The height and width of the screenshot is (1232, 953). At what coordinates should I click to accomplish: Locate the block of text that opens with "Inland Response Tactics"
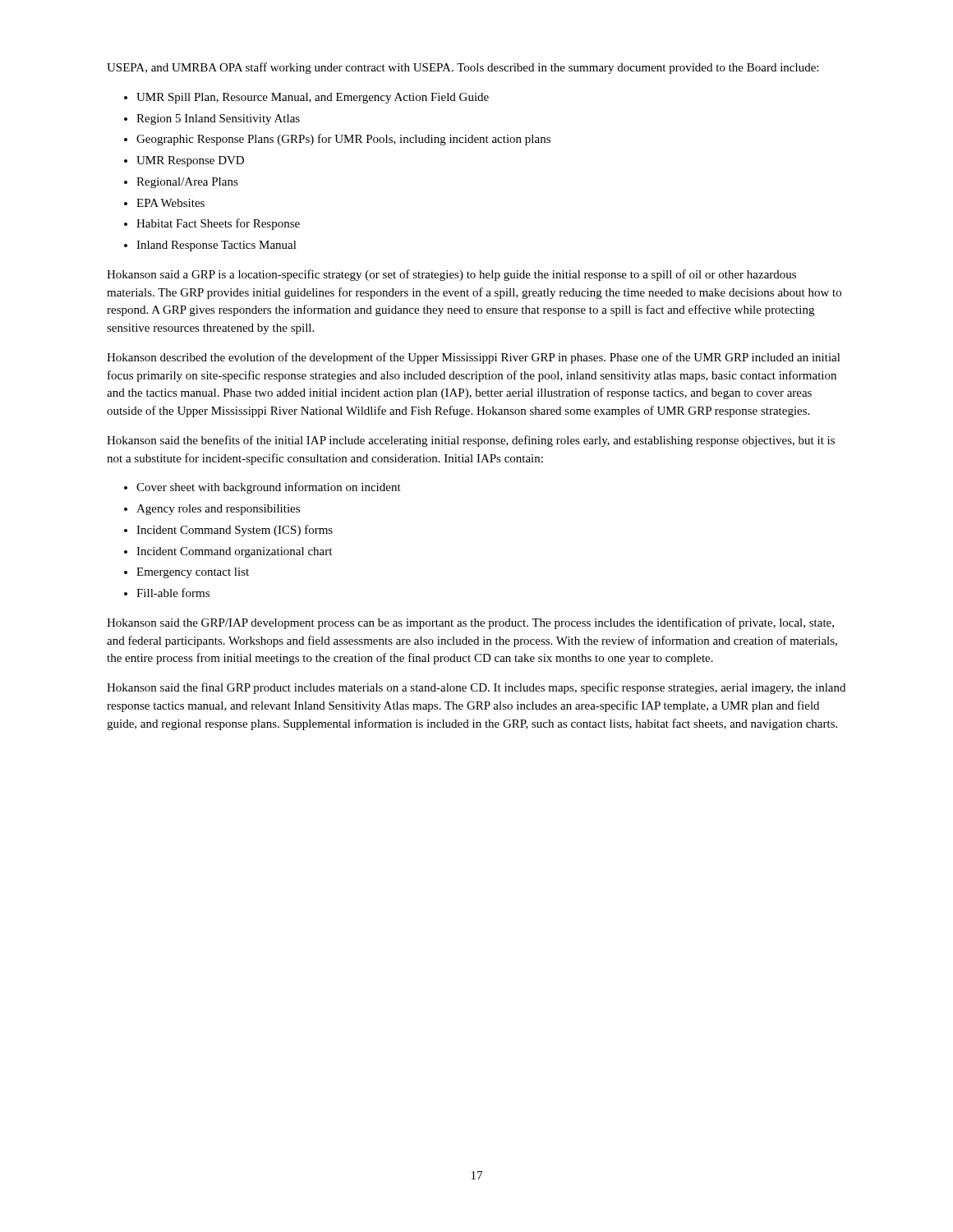[216, 246]
